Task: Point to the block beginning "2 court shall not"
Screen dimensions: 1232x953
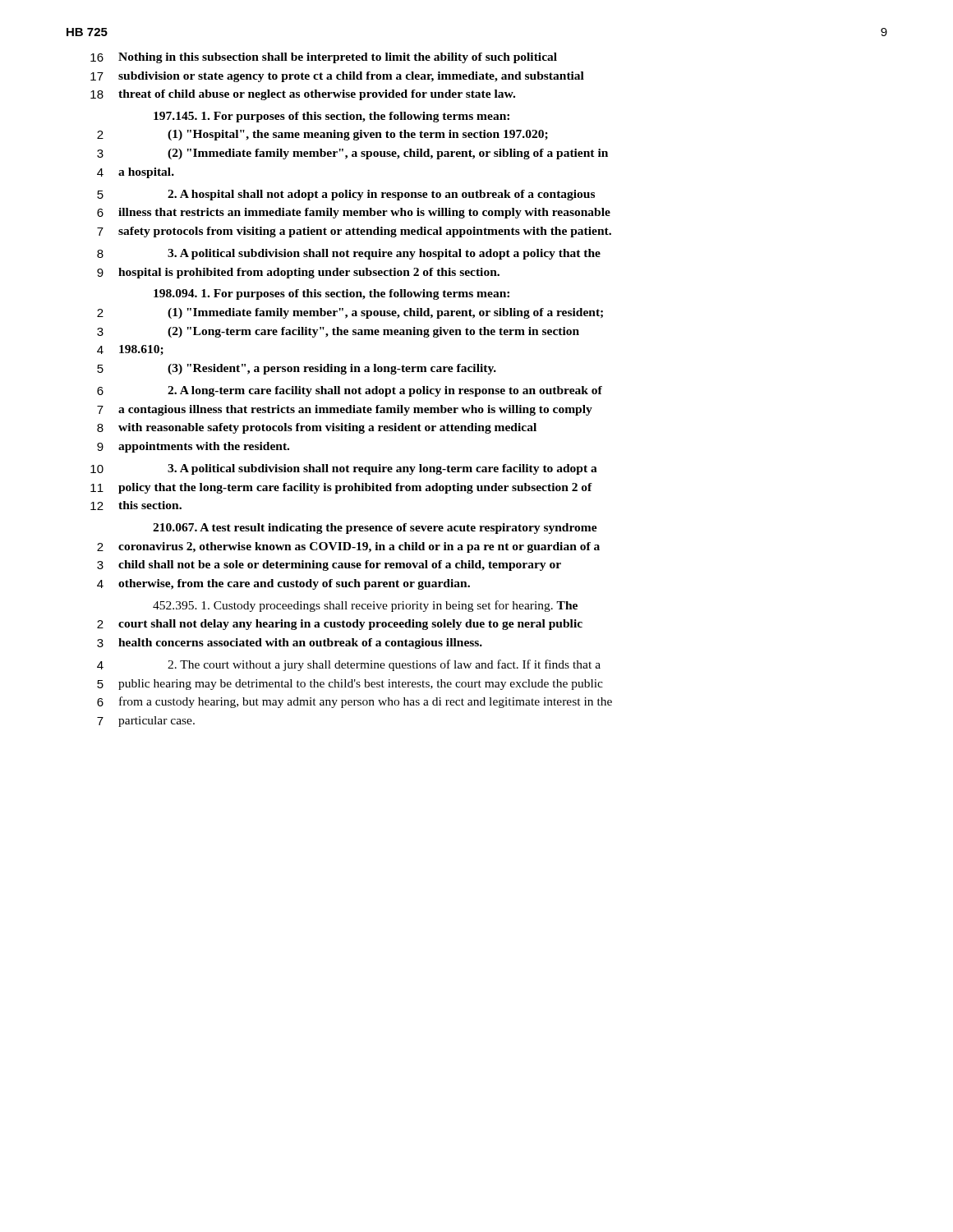Action: pyautogui.click(x=476, y=624)
